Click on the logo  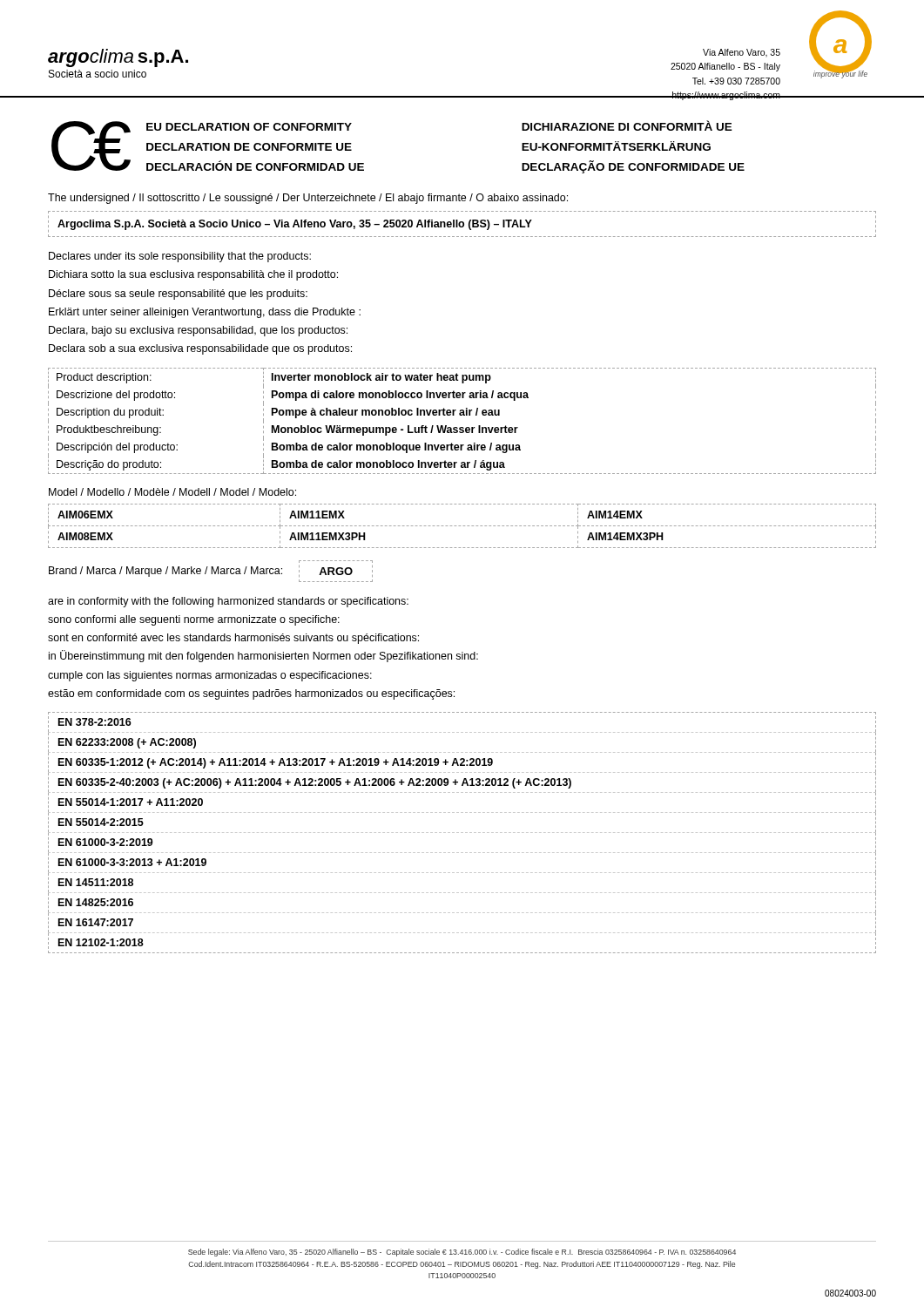(x=841, y=46)
